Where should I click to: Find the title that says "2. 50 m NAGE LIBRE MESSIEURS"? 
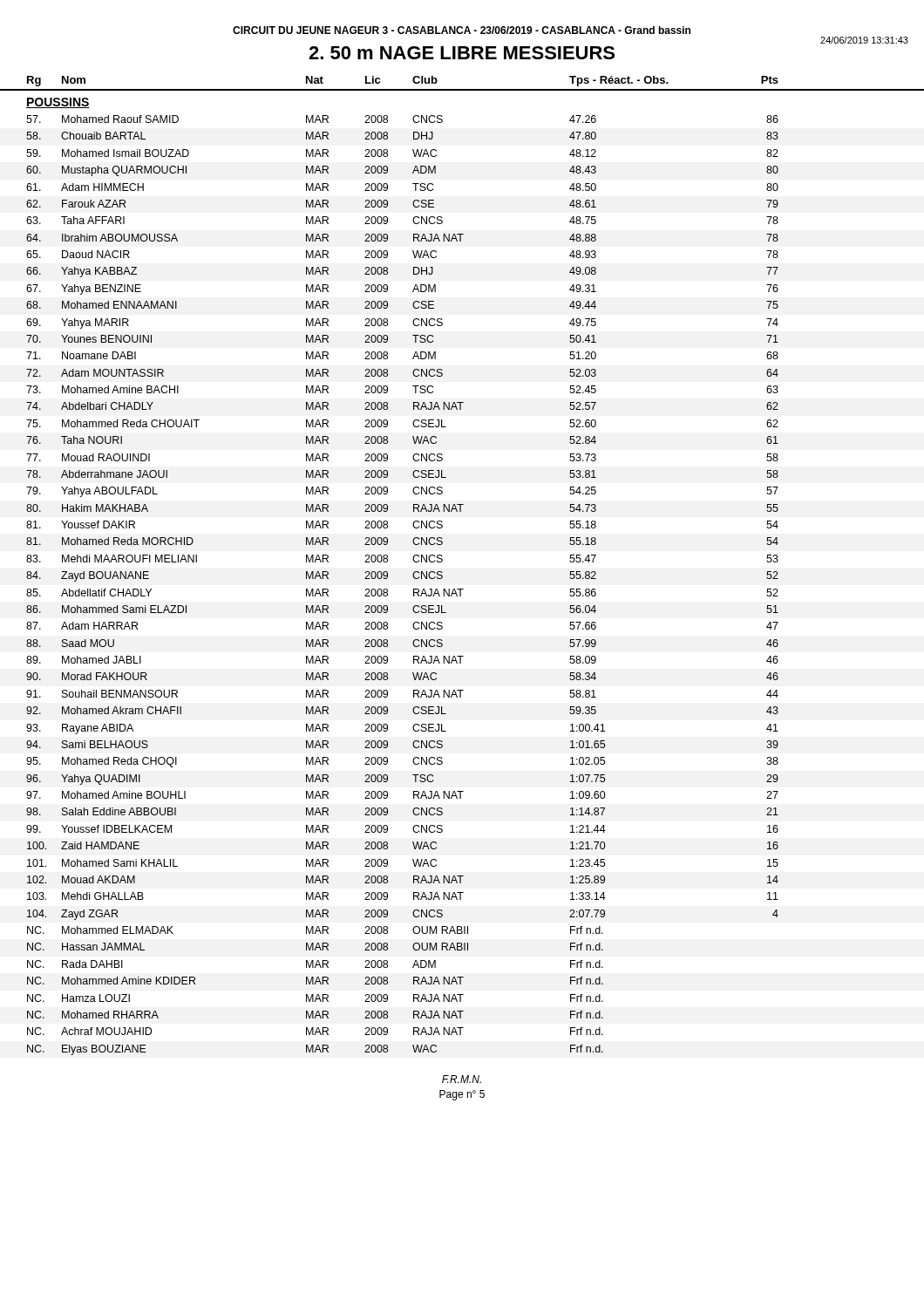(462, 53)
